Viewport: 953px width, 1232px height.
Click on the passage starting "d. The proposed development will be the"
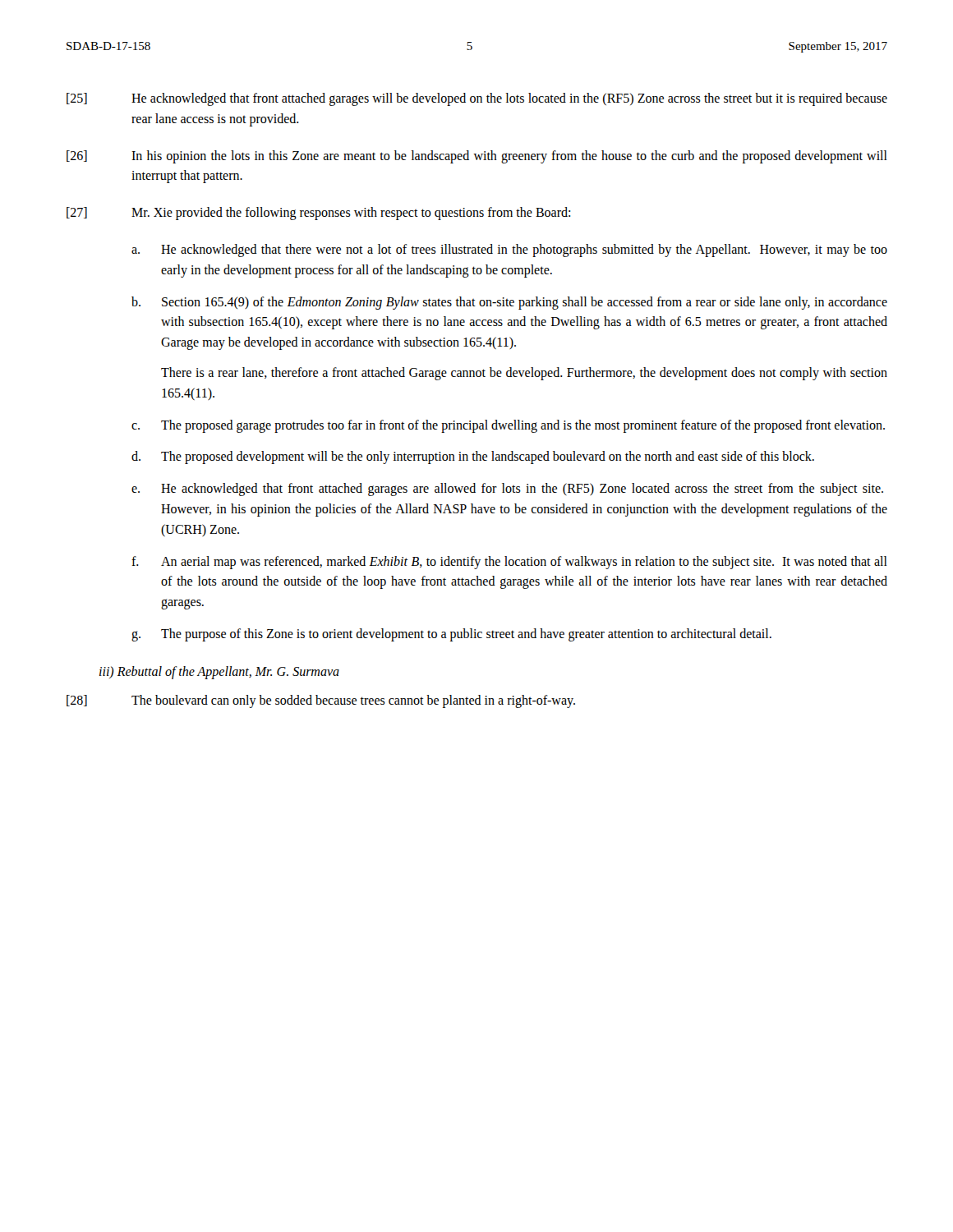(x=509, y=457)
